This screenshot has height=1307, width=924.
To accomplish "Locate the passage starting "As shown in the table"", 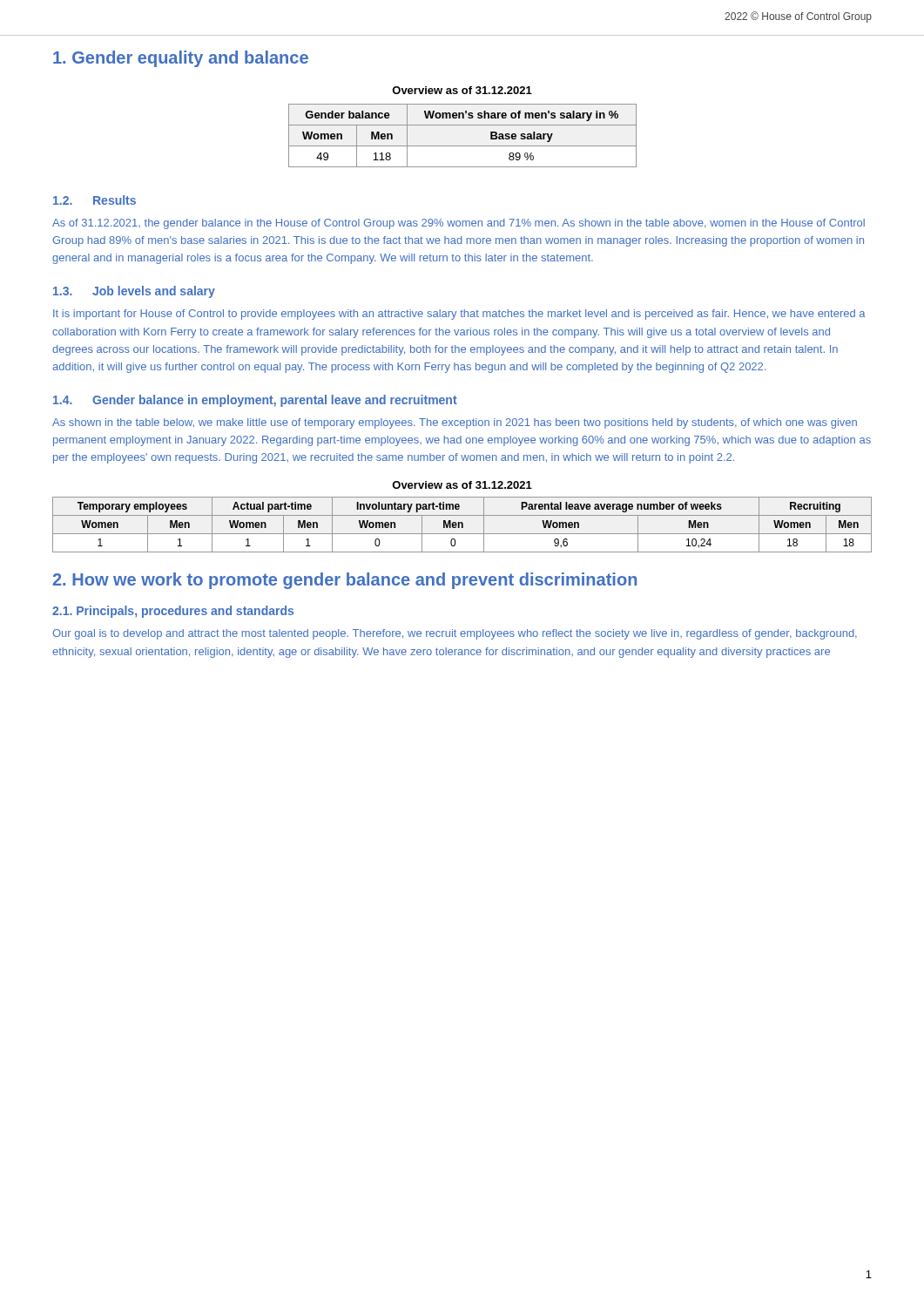I will click(x=462, y=440).
